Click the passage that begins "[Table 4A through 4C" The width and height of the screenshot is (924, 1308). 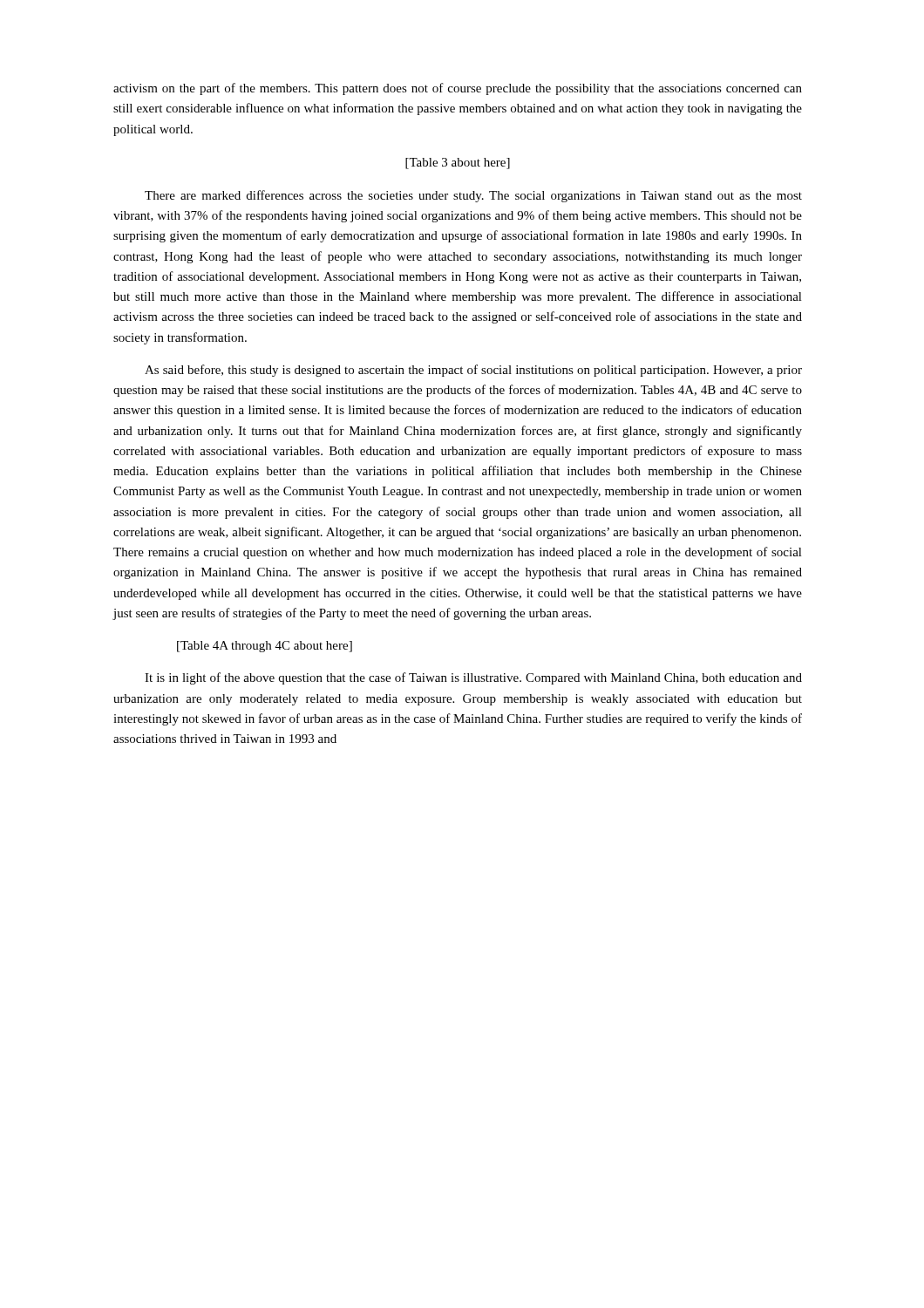(x=264, y=645)
